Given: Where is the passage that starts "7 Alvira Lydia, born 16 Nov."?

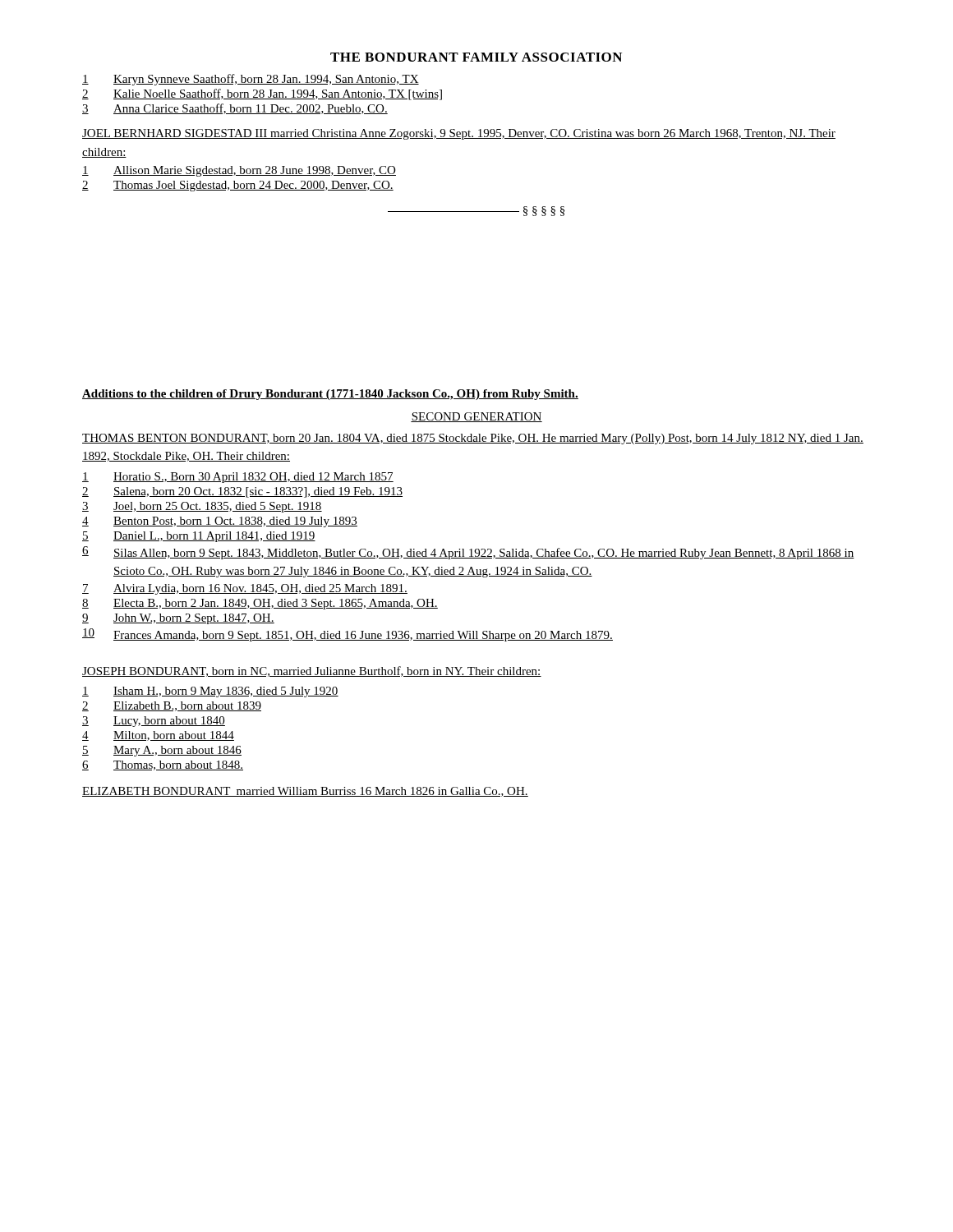Looking at the screenshot, I should 245,589.
